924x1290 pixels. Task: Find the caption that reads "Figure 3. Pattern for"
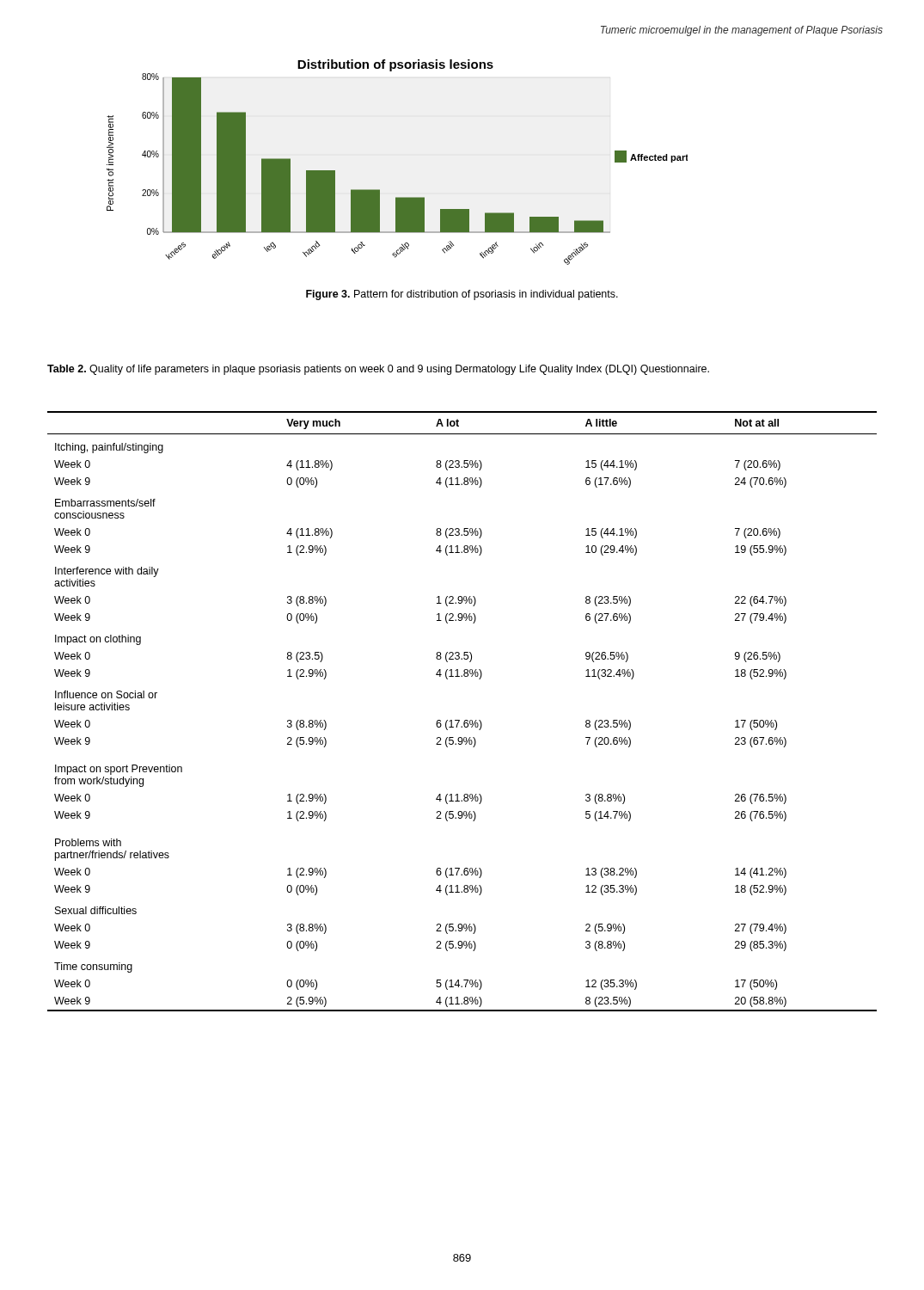(462, 294)
